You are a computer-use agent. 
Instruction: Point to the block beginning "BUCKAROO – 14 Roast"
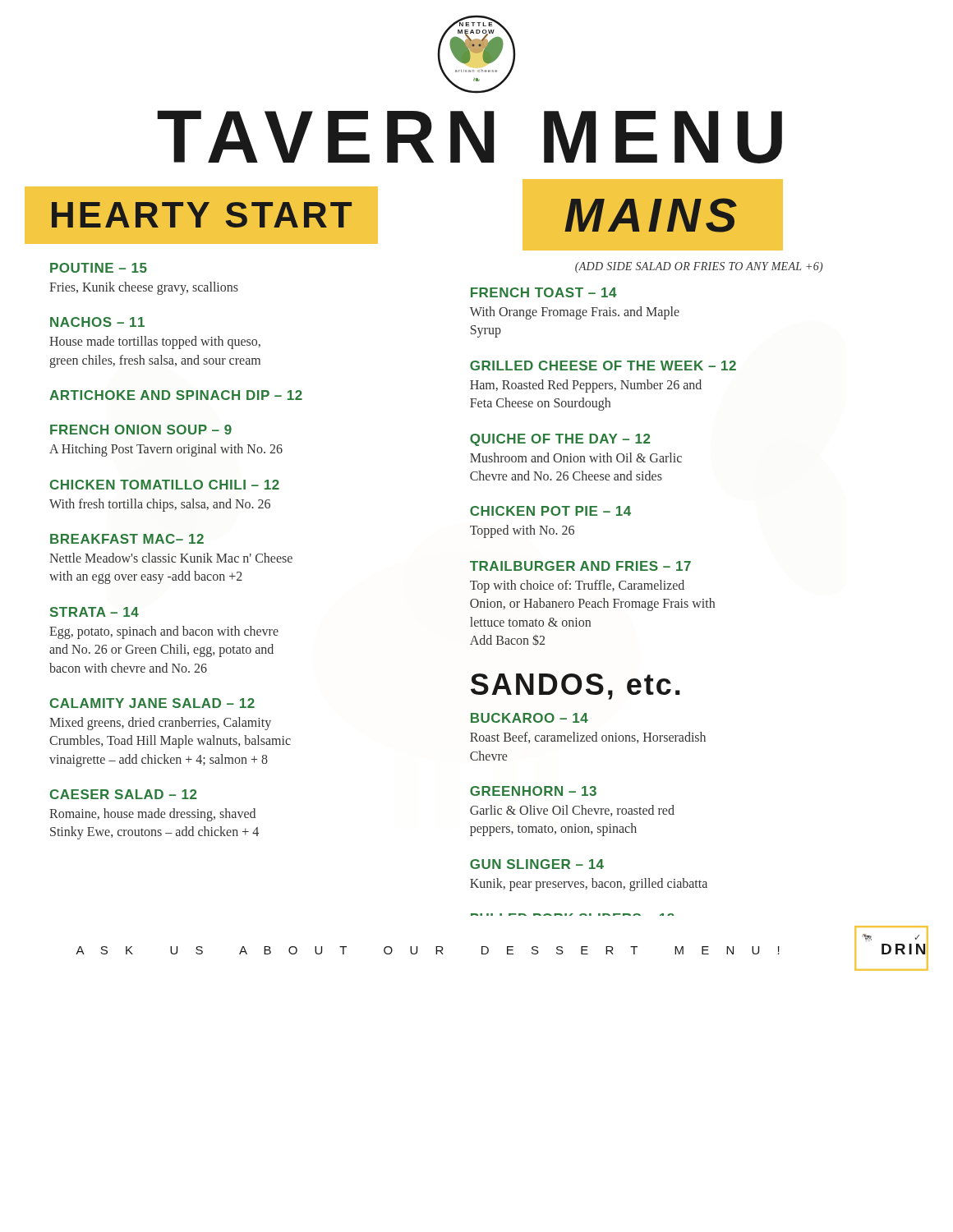[x=699, y=738]
